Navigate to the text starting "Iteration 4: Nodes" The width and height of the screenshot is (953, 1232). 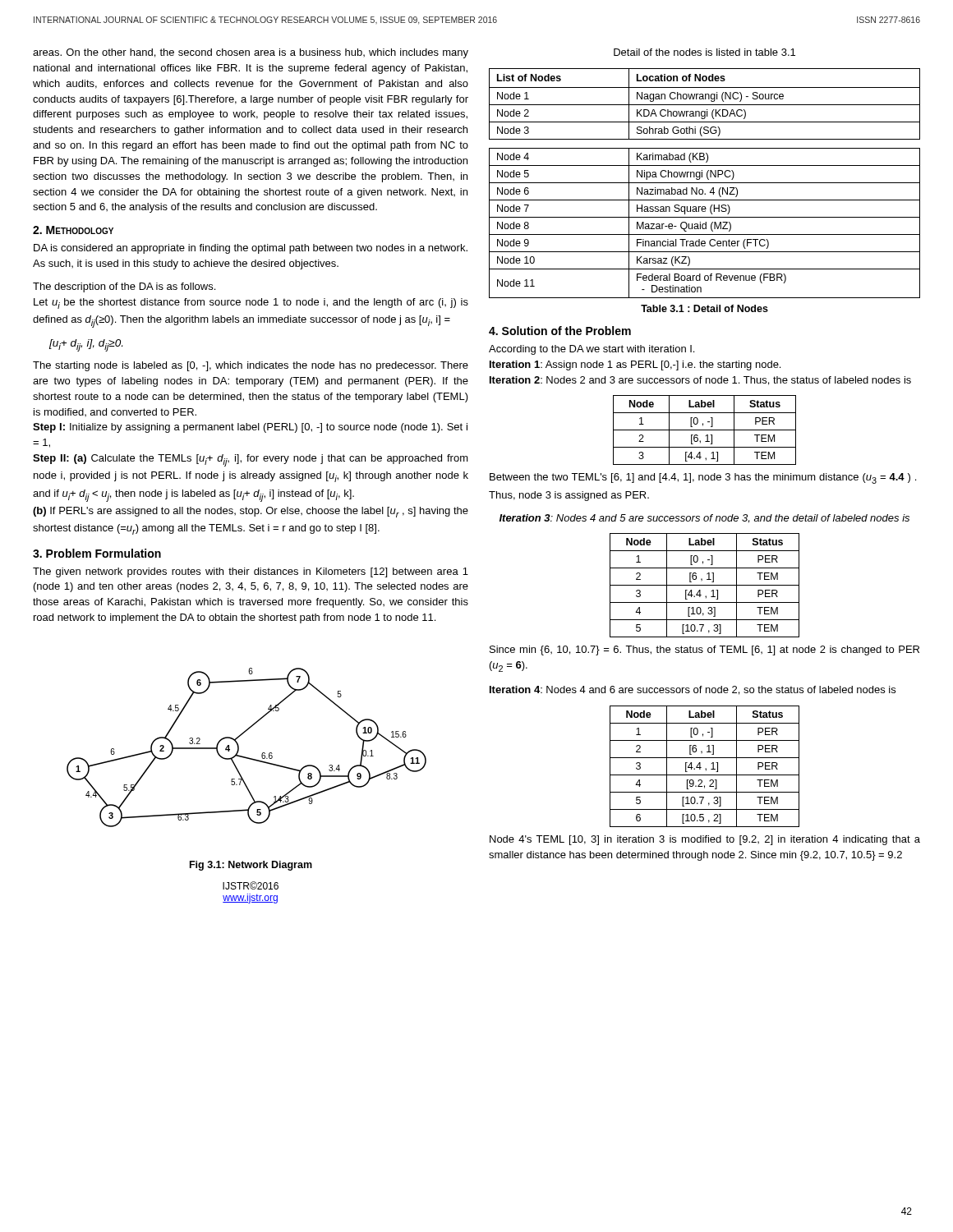point(692,690)
